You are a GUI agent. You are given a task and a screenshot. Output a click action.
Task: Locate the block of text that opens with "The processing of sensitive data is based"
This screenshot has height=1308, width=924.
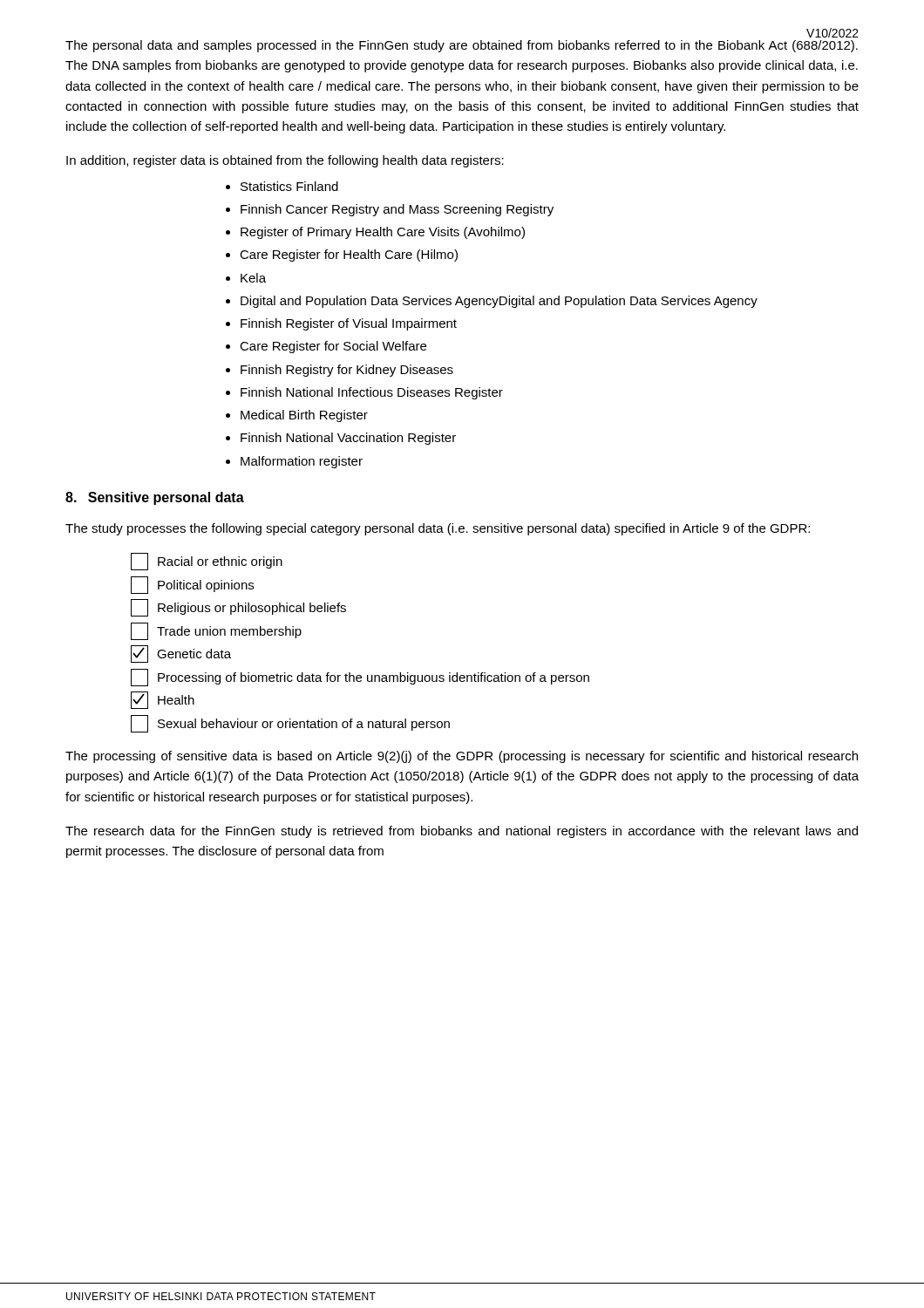coord(462,776)
